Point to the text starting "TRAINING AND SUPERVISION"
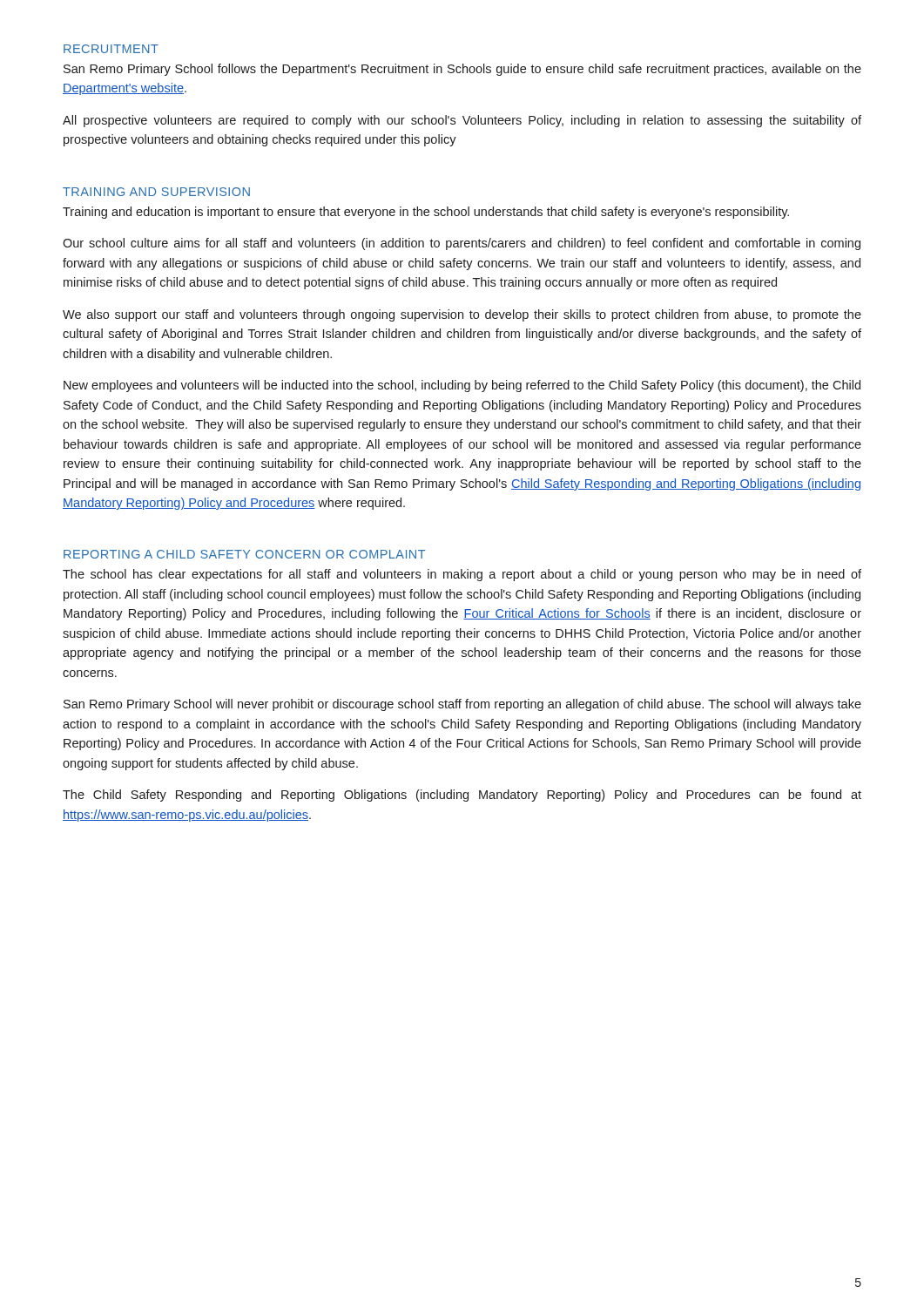924x1307 pixels. (157, 192)
